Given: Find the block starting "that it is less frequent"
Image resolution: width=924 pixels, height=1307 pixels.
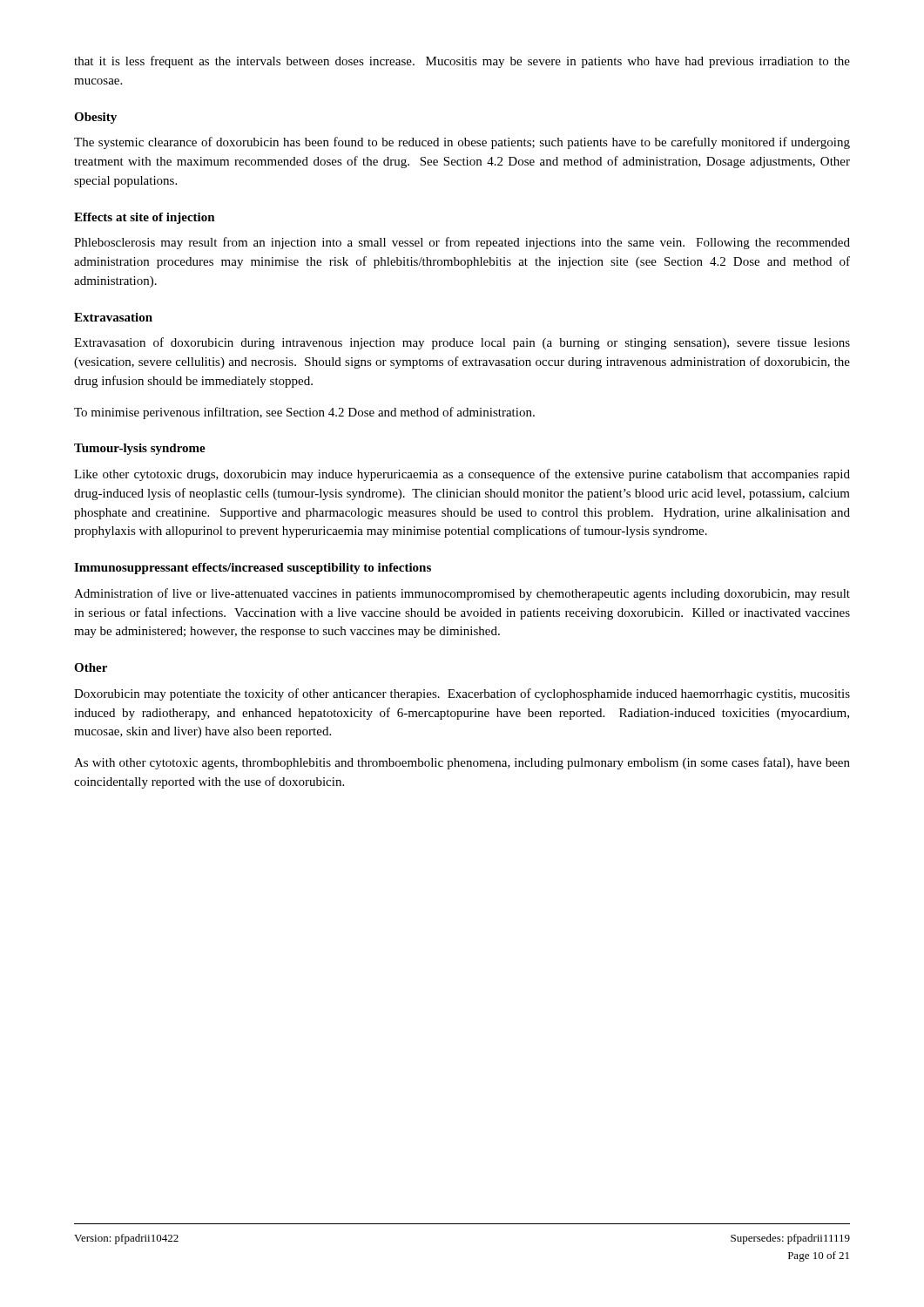Looking at the screenshot, I should (462, 70).
